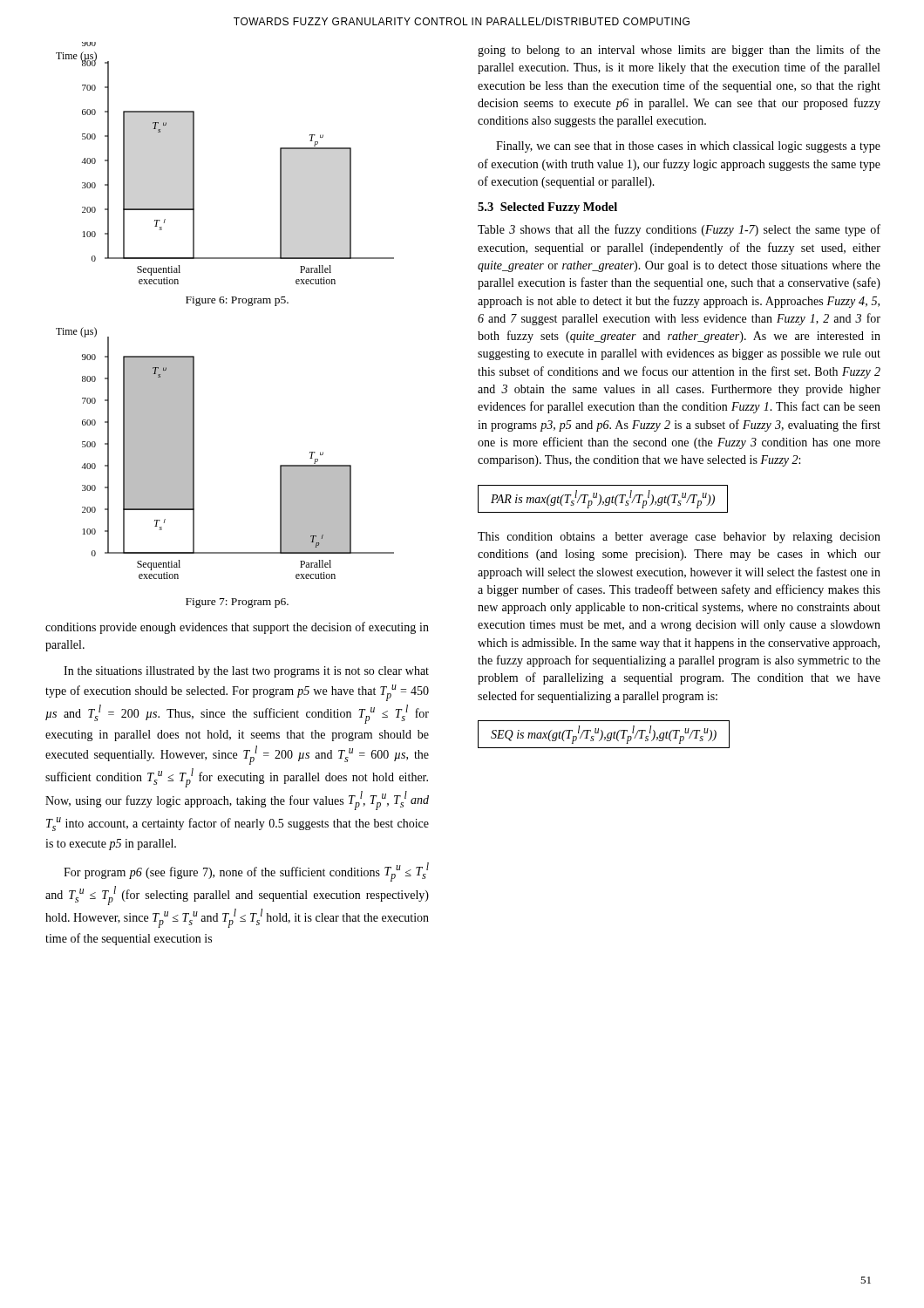
Task: Select the region starting "Table 3 shows that"
Action: pos(679,346)
